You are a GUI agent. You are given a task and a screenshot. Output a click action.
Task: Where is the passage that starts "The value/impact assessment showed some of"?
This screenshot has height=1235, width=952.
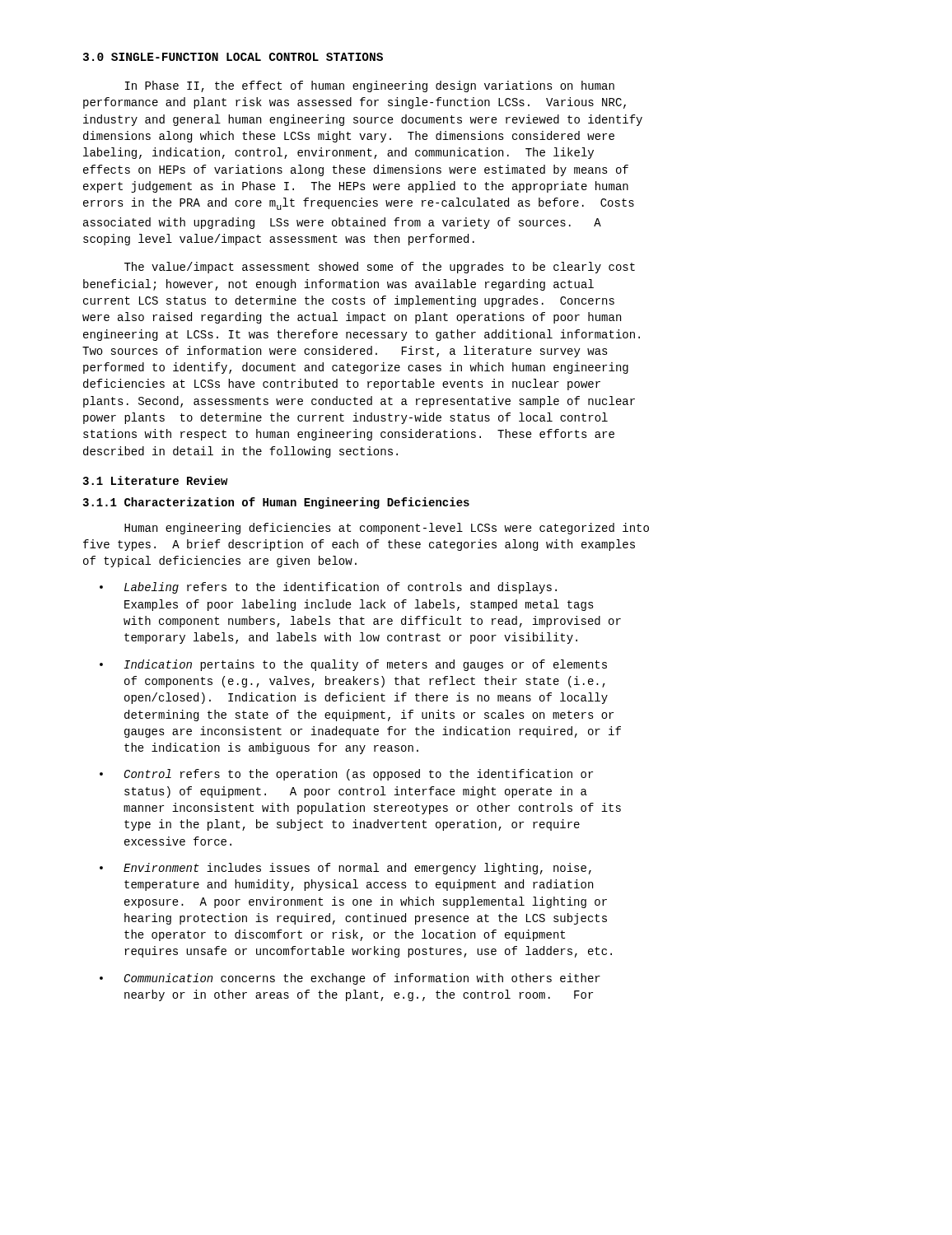click(363, 360)
